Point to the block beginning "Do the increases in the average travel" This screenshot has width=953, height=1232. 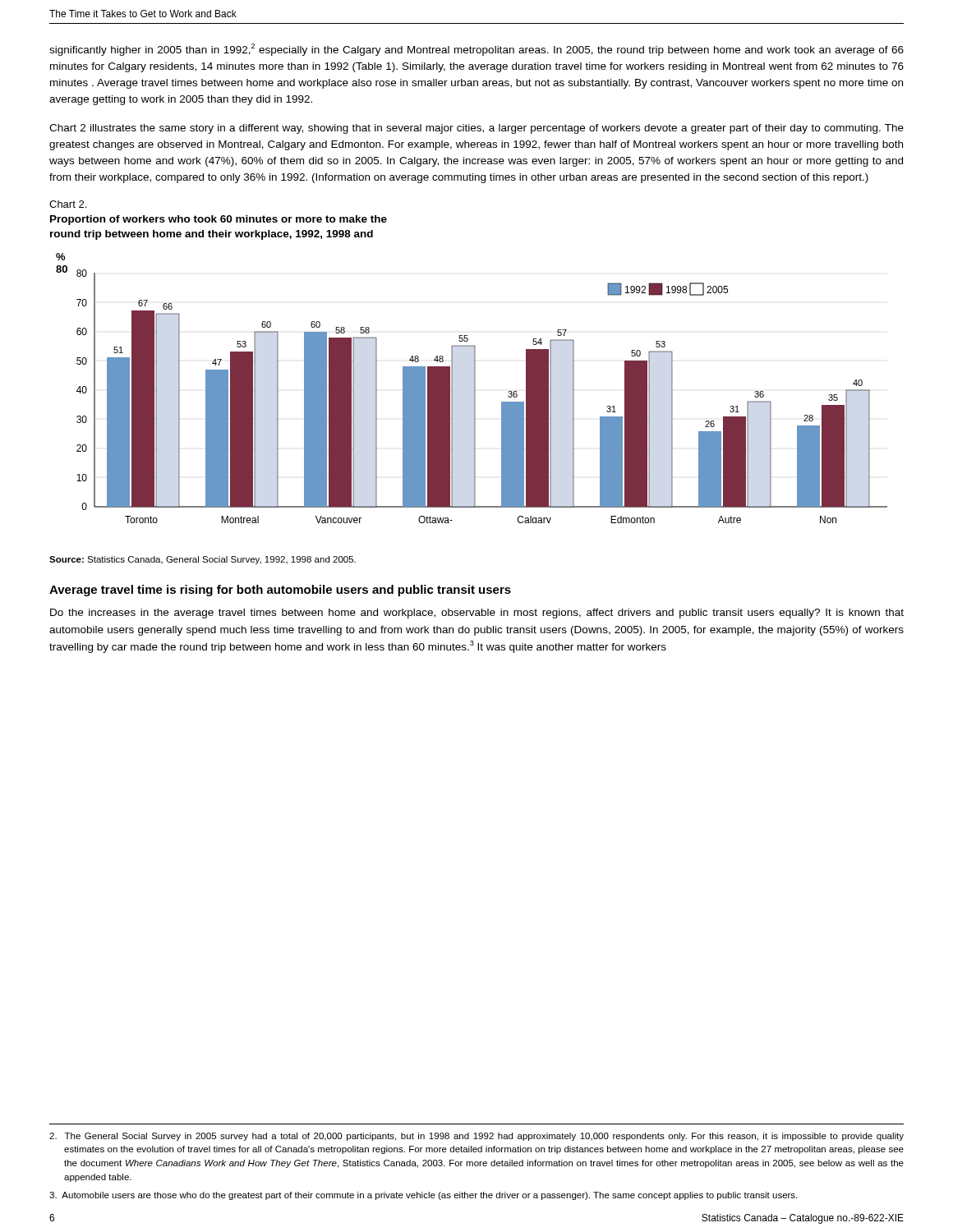476,629
